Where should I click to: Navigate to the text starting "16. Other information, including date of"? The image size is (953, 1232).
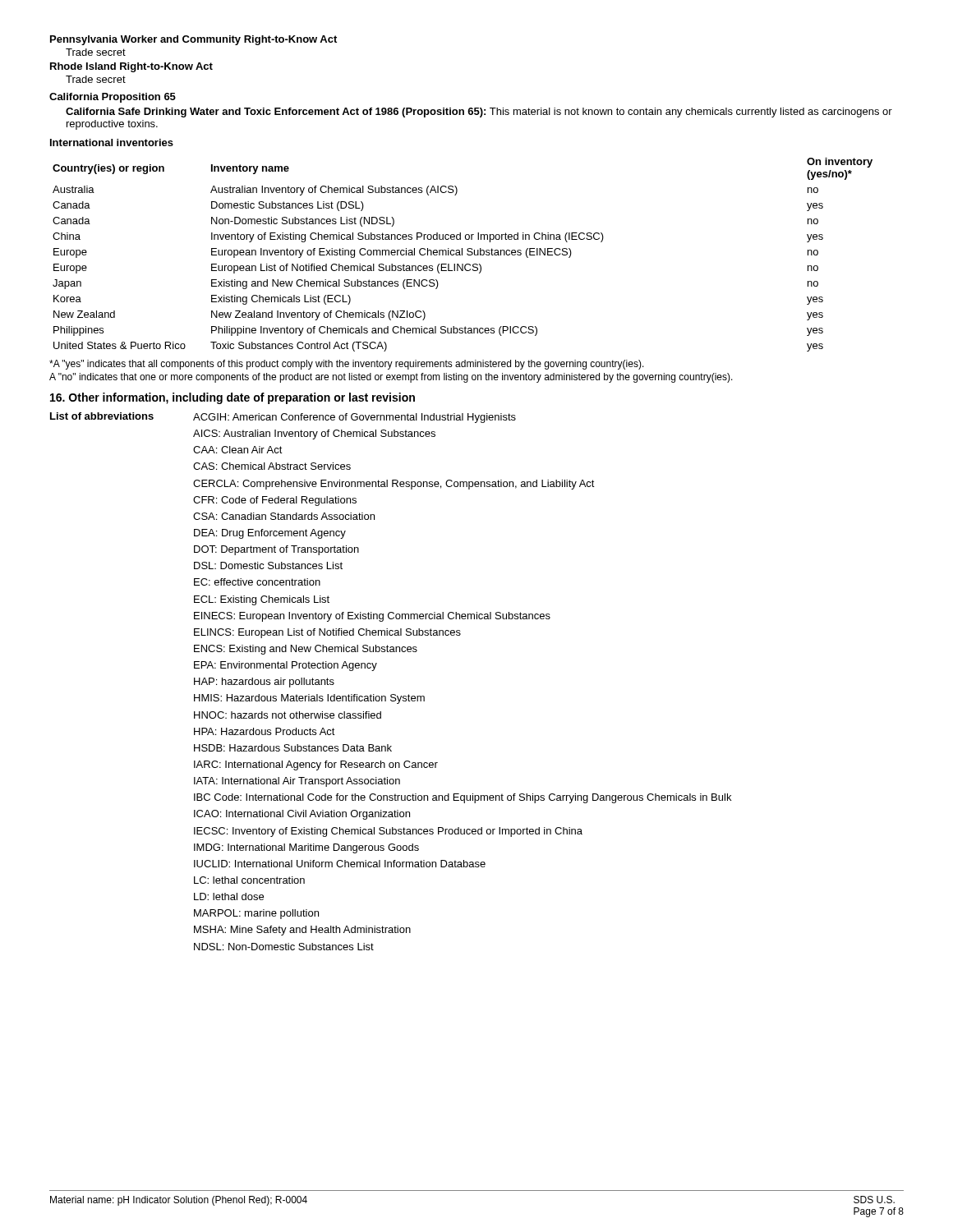(232, 398)
